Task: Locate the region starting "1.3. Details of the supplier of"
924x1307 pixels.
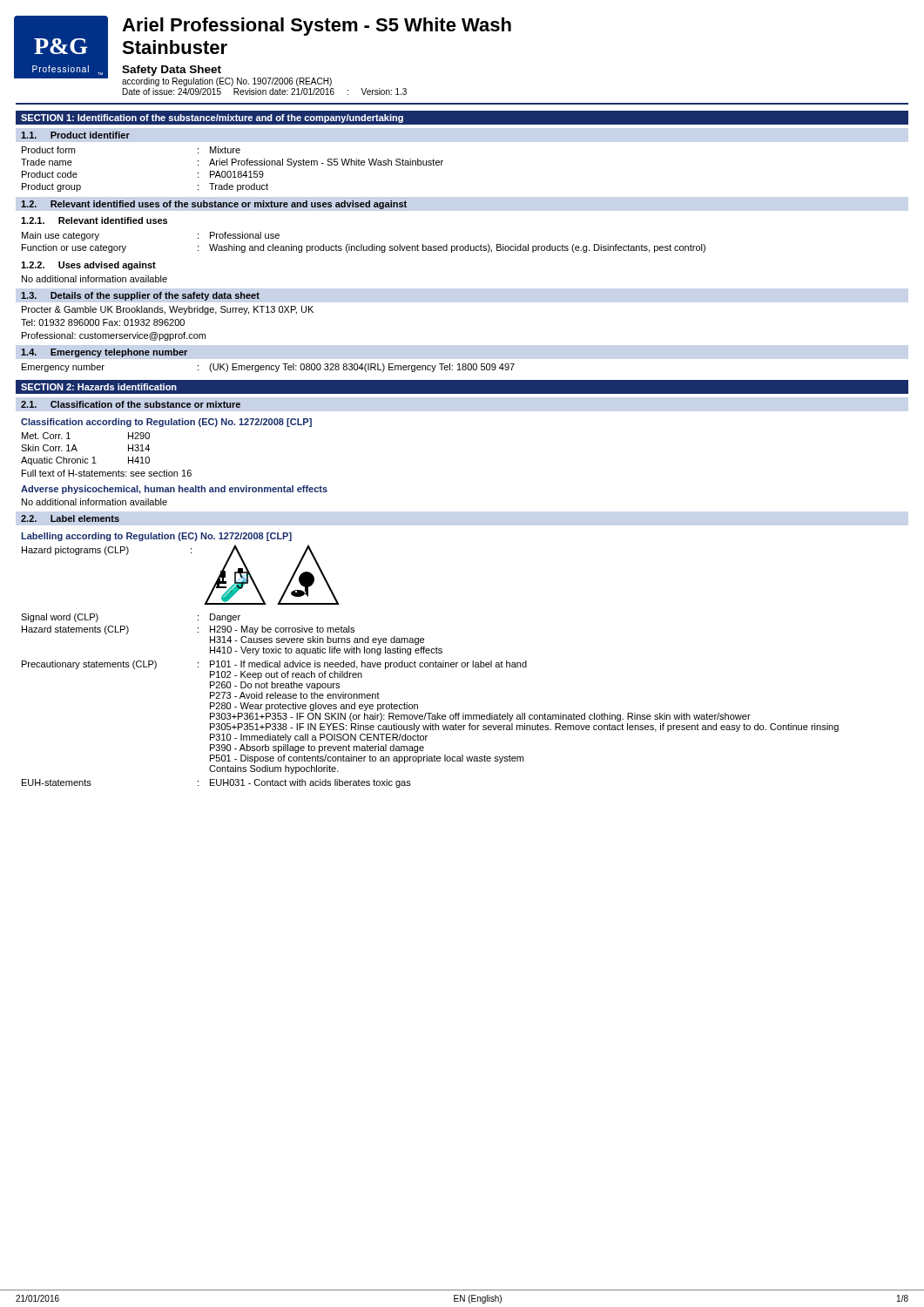Action: [x=140, y=295]
